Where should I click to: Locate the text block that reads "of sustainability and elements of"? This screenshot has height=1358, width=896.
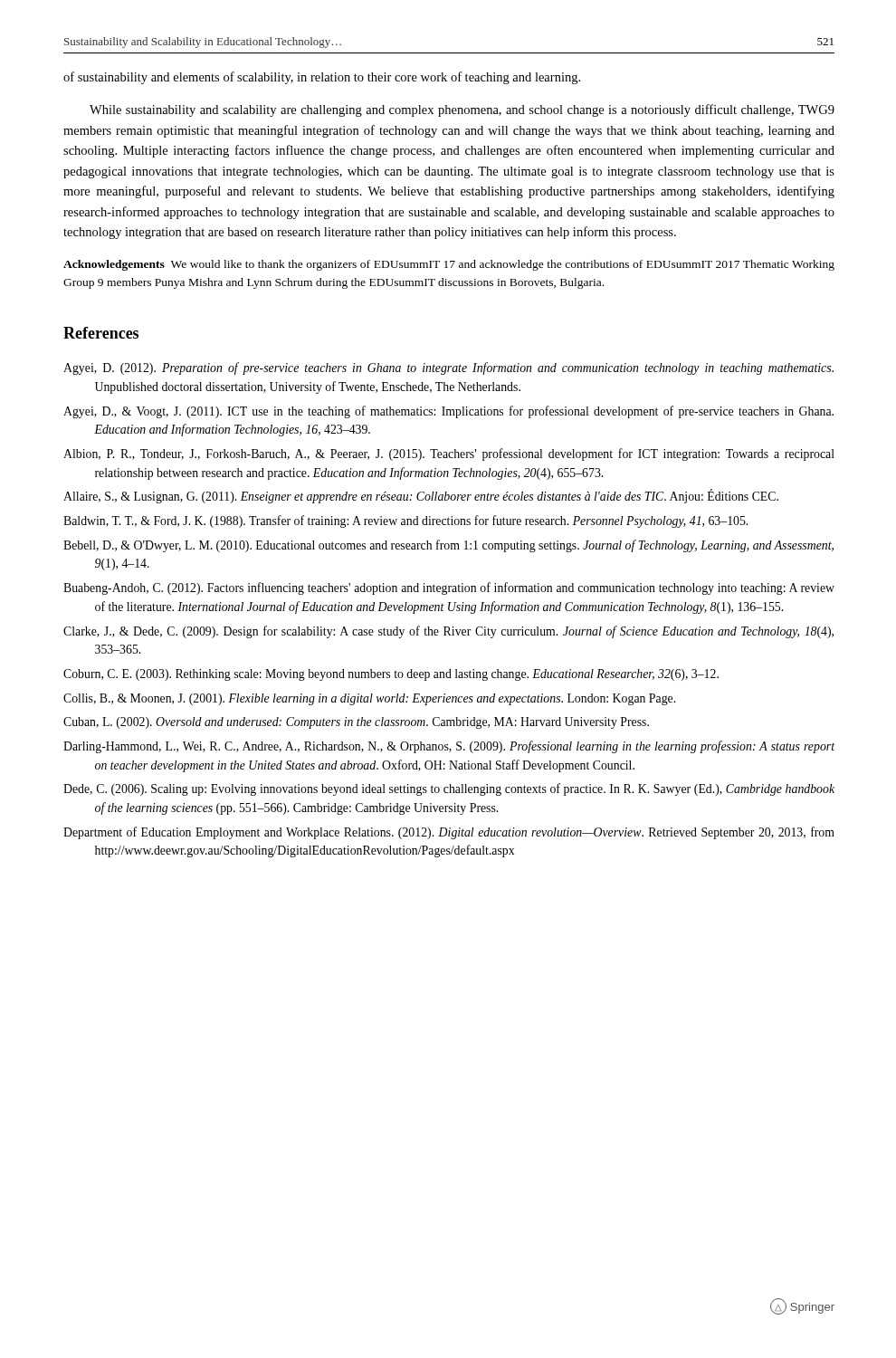pyautogui.click(x=449, y=77)
